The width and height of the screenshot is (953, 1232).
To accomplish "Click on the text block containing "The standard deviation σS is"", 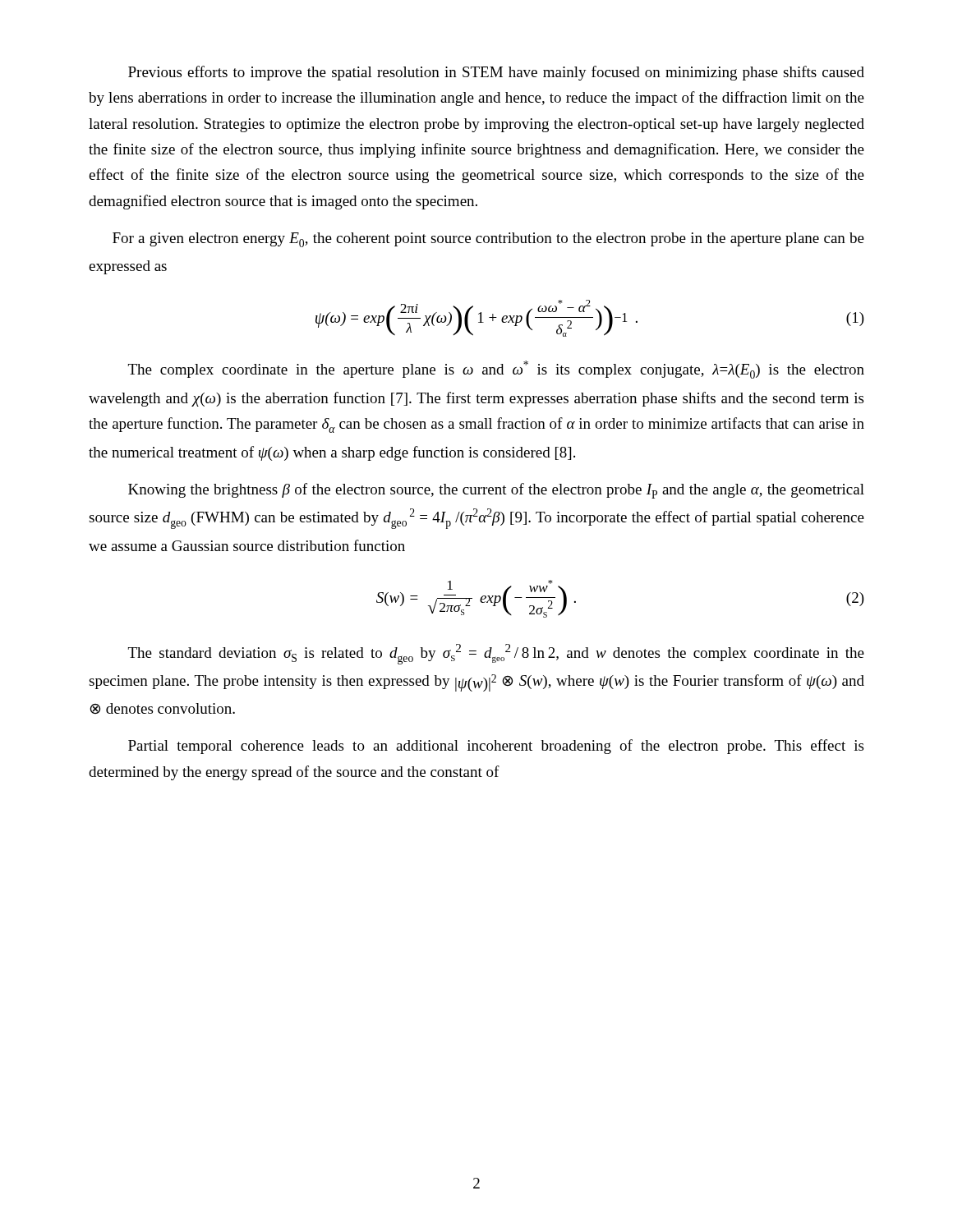I will pyautogui.click(x=476, y=679).
